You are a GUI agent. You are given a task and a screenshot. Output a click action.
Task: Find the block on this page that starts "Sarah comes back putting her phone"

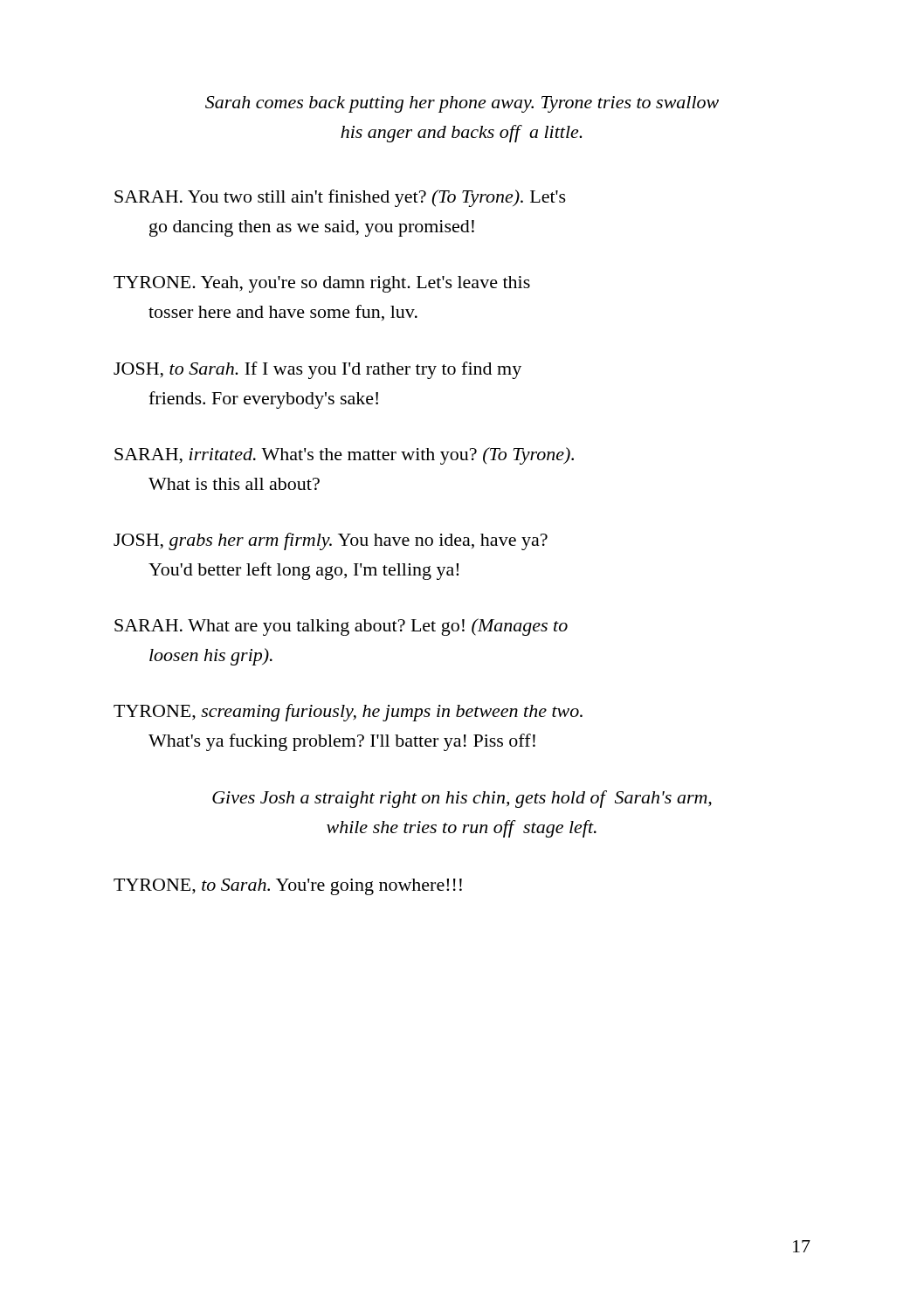tap(462, 117)
